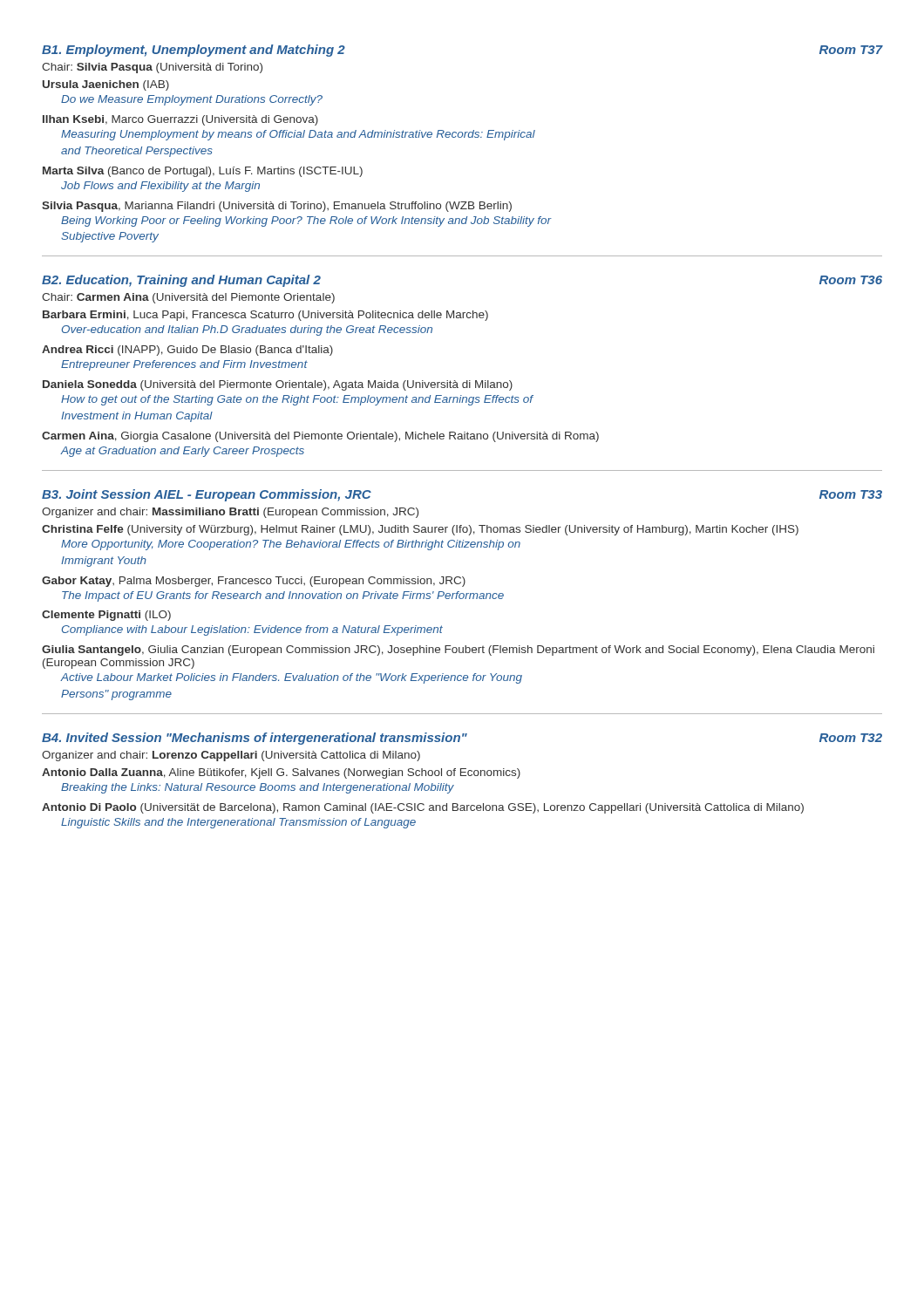The height and width of the screenshot is (1308, 924).
Task: Select the text block that reads "Carmen Aina, Giorgia Casalone (Università del Piemonte Orientale),"
Action: (462, 444)
